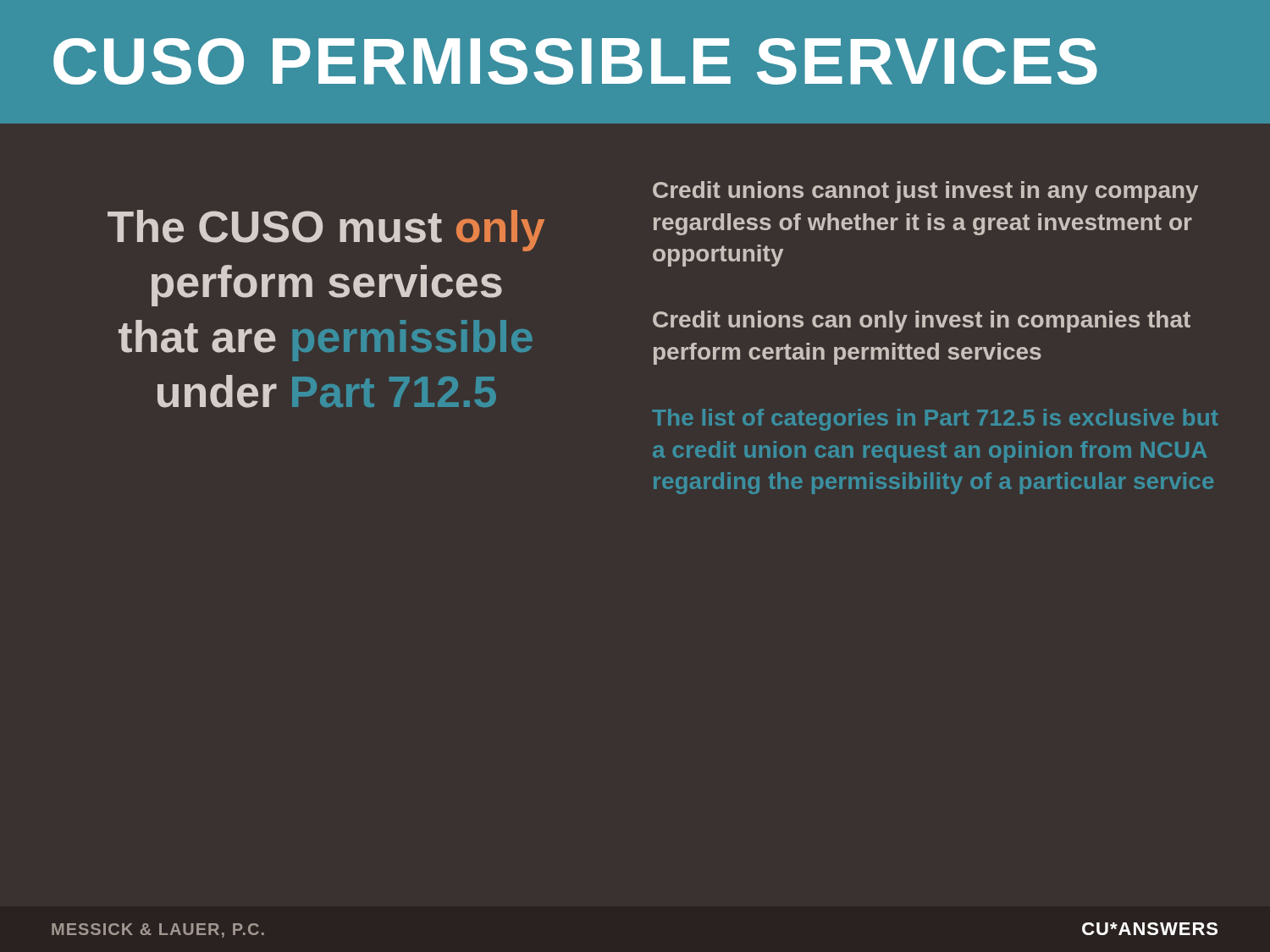Image resolution: width=1270 pixels, height=952 pixels.
Task: Select the text block that reads "The CUSO must"
Action: point(326,309)
